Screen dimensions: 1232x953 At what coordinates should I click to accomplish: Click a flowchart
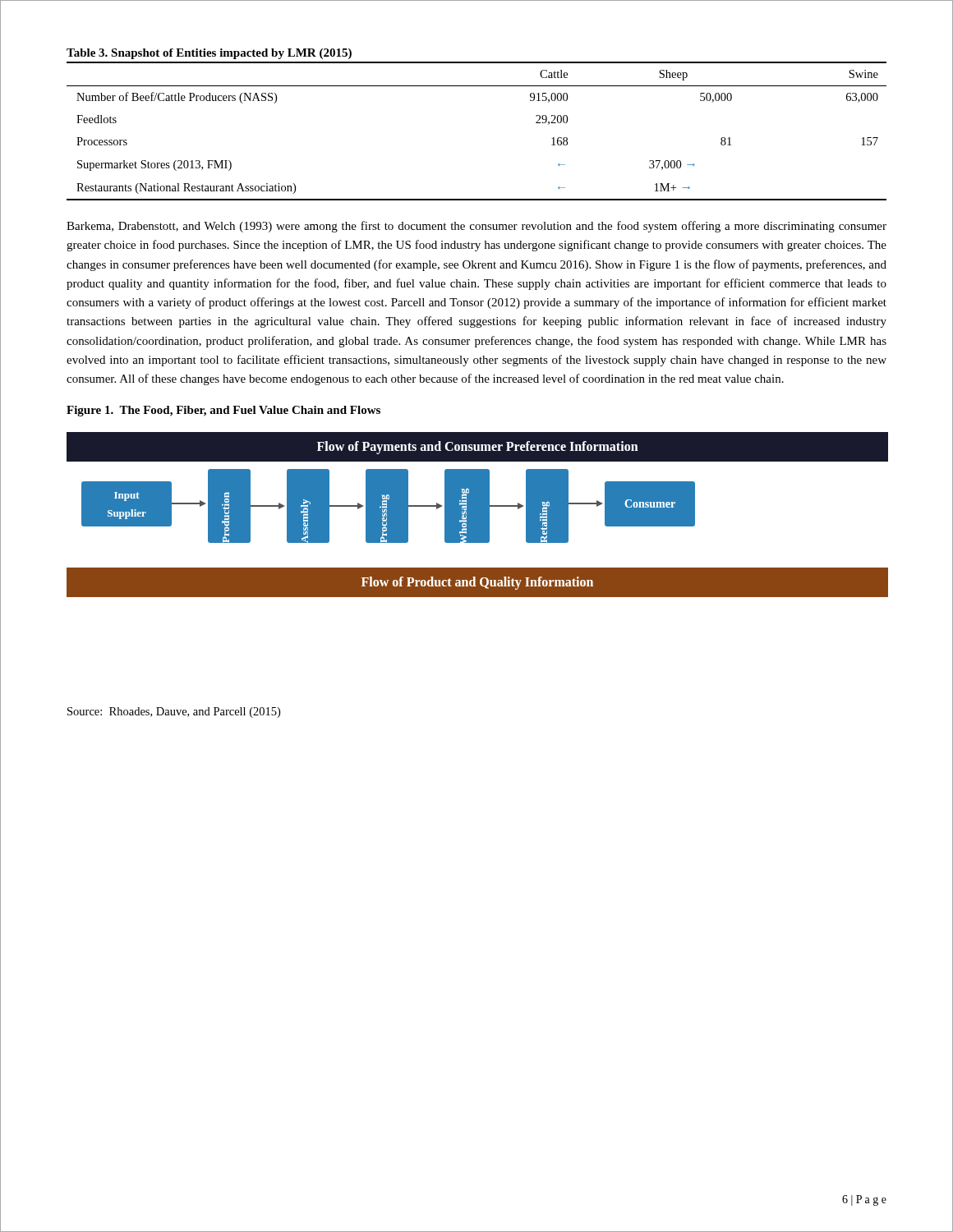pyautogui.click(x=476, y=561)
